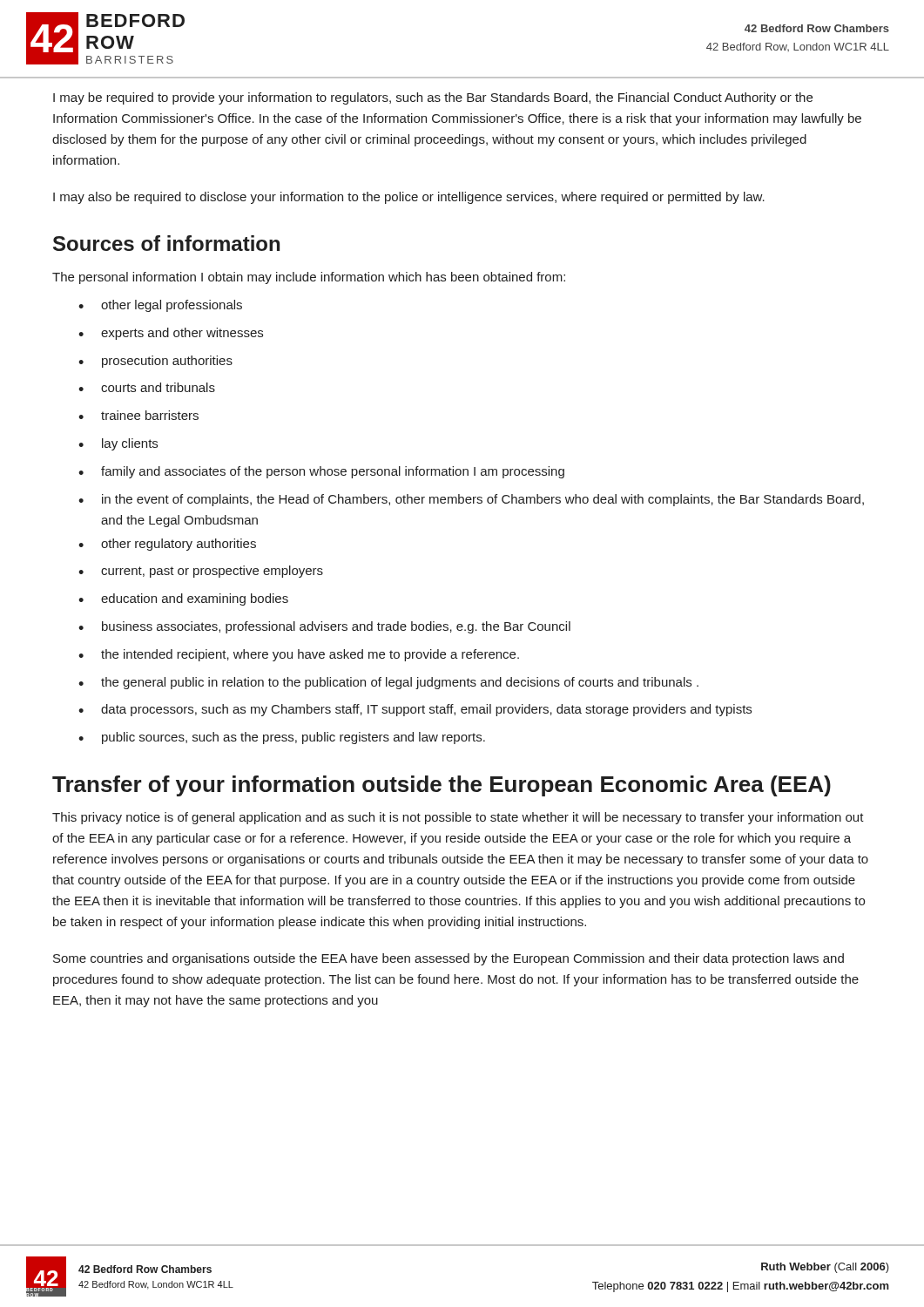Locate the list item containing "•business associates, professional"
This screenshot has height=1307, width=924.
[x=475, y=629]
